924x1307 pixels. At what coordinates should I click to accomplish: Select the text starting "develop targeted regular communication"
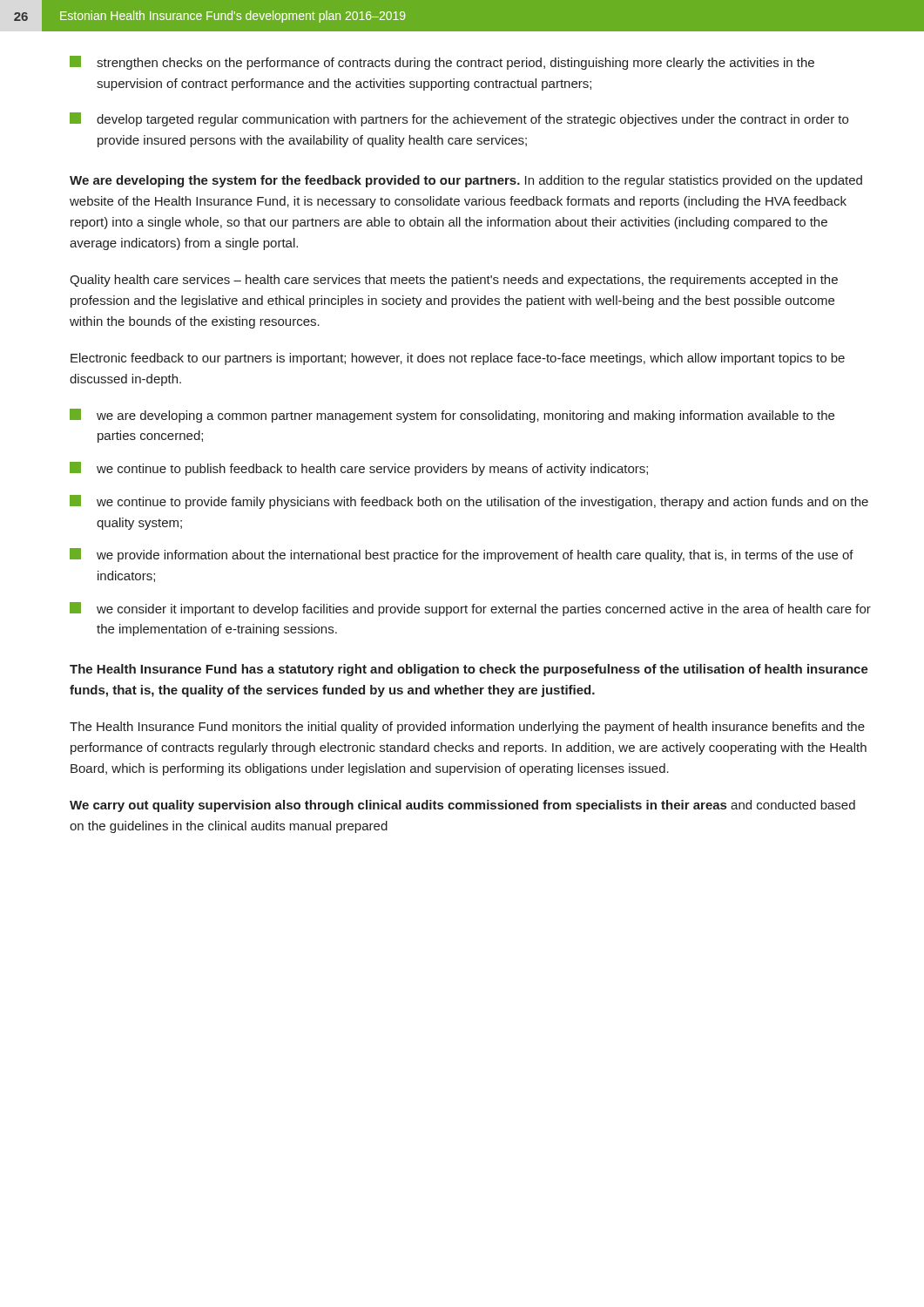(471, 130)
